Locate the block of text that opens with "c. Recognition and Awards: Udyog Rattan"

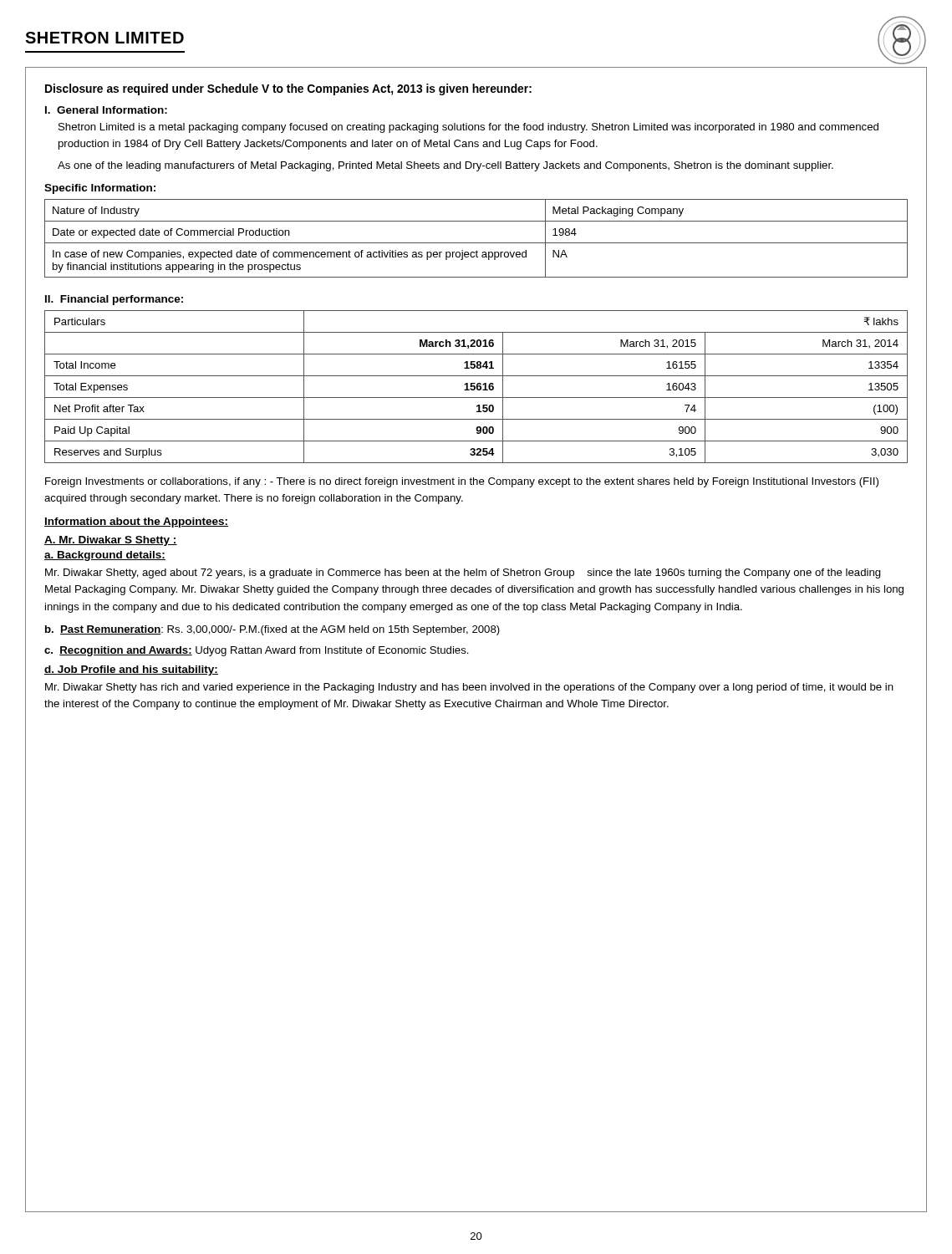(x=257, y=650)
